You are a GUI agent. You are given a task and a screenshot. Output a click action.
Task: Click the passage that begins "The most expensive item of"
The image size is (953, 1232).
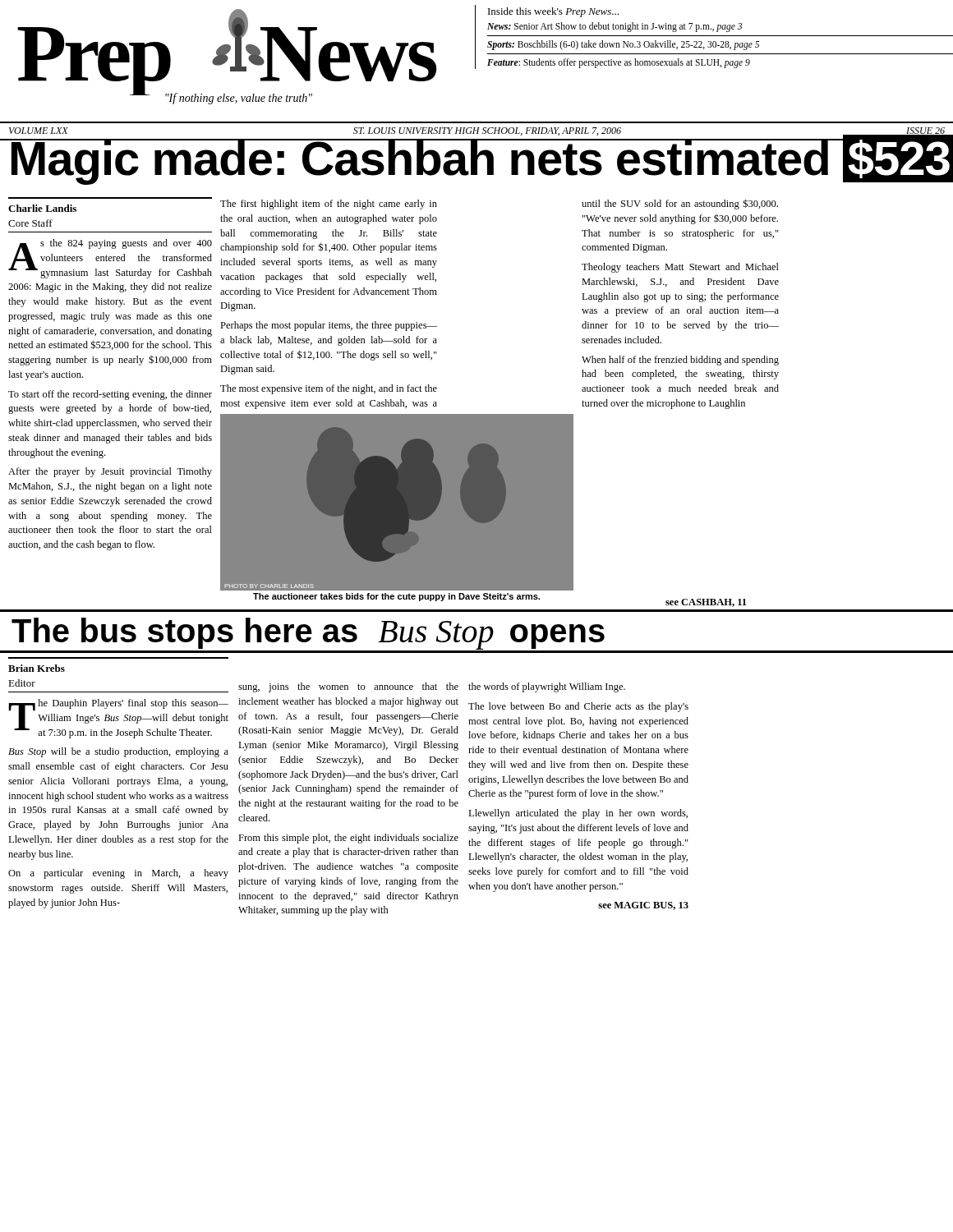tap(329, 418)
